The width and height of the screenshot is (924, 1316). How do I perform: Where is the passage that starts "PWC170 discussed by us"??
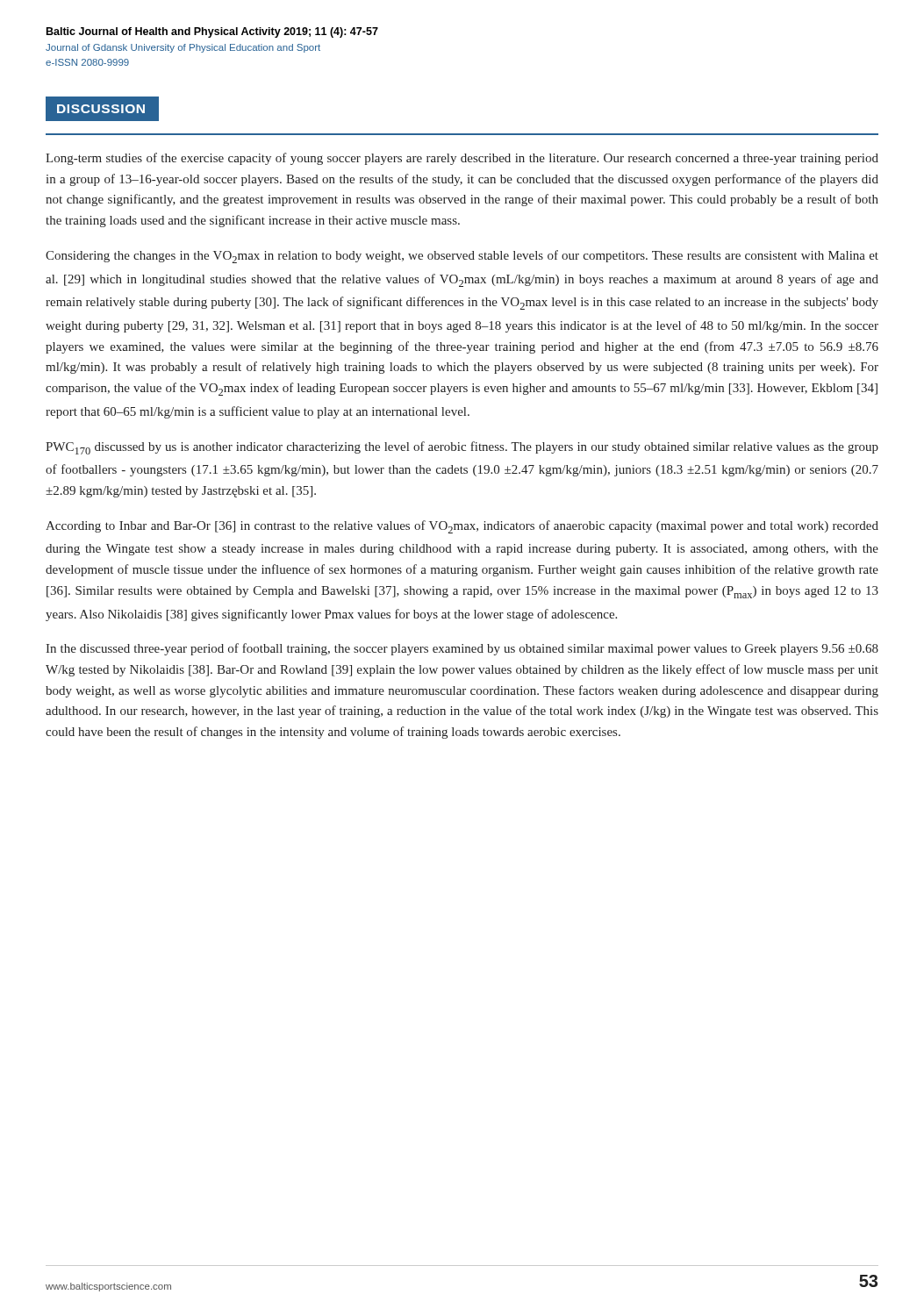coord(462,468)
